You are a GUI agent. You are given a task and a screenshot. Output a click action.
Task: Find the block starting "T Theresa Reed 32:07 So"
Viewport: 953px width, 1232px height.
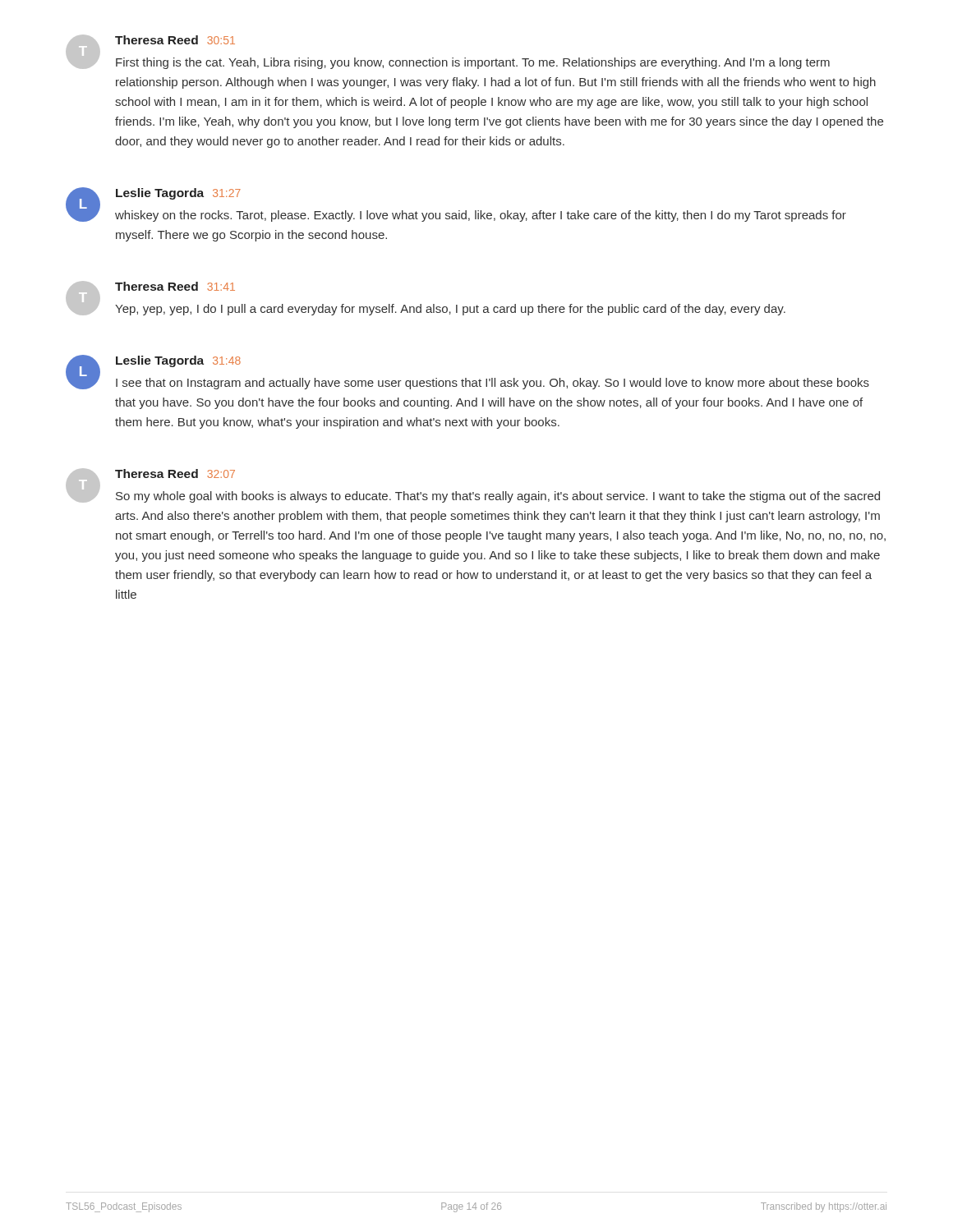click(x=476, y=536)
